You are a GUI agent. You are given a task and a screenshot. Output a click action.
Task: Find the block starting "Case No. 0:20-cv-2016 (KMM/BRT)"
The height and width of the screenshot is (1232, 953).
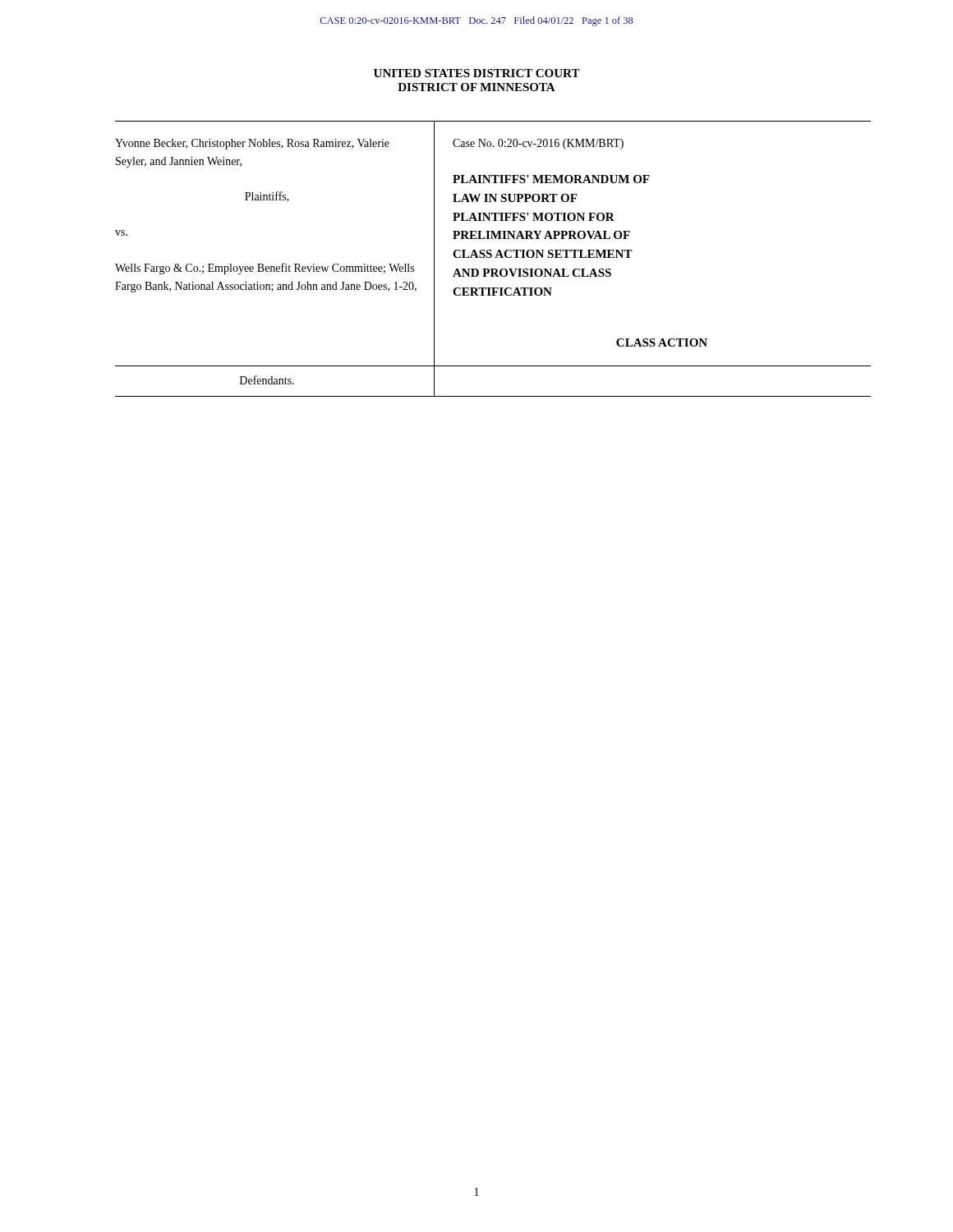tap(538, 144)
